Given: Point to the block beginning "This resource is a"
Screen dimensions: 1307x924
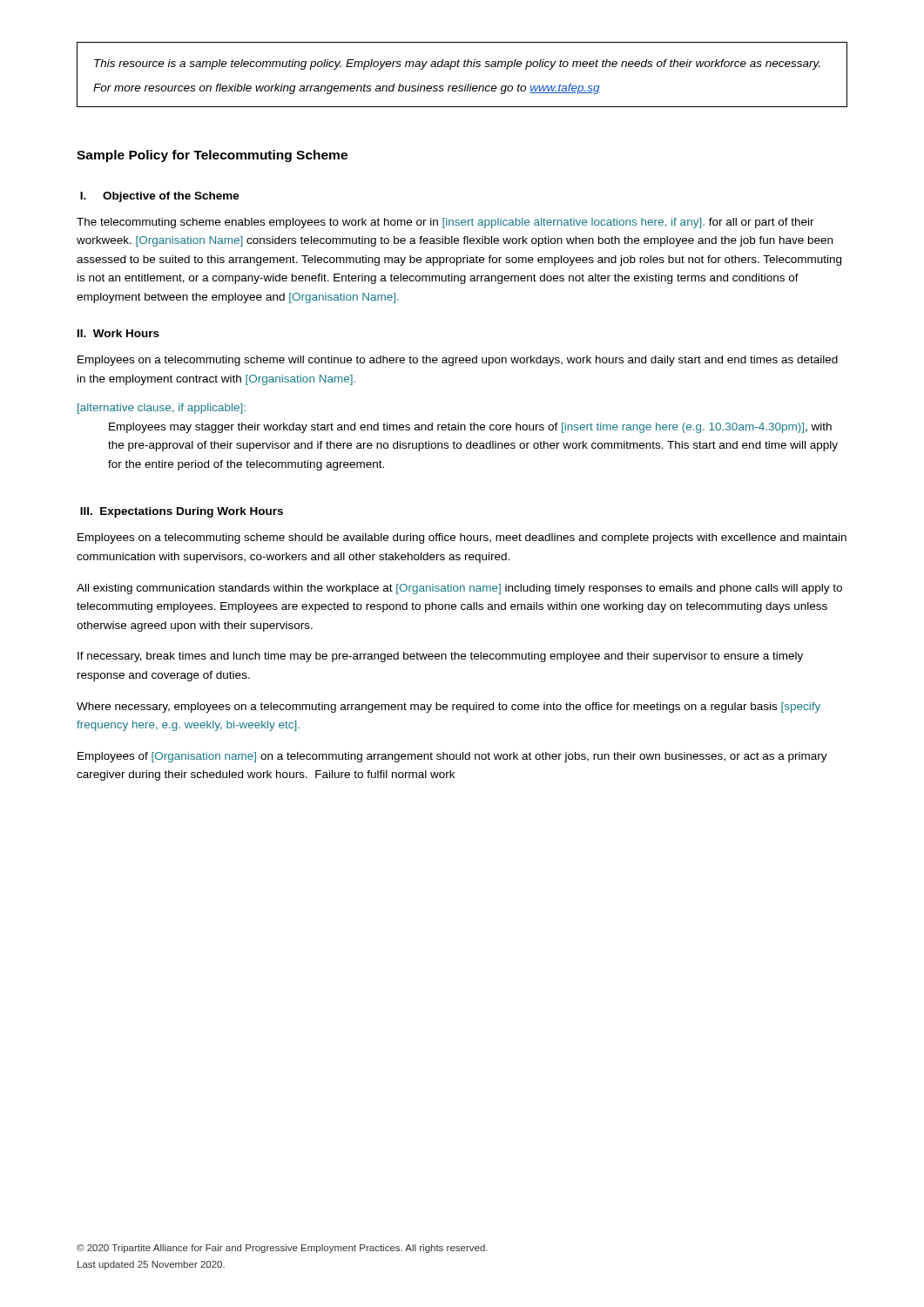Looking at the screenshot, I should [x=462, y=76].
